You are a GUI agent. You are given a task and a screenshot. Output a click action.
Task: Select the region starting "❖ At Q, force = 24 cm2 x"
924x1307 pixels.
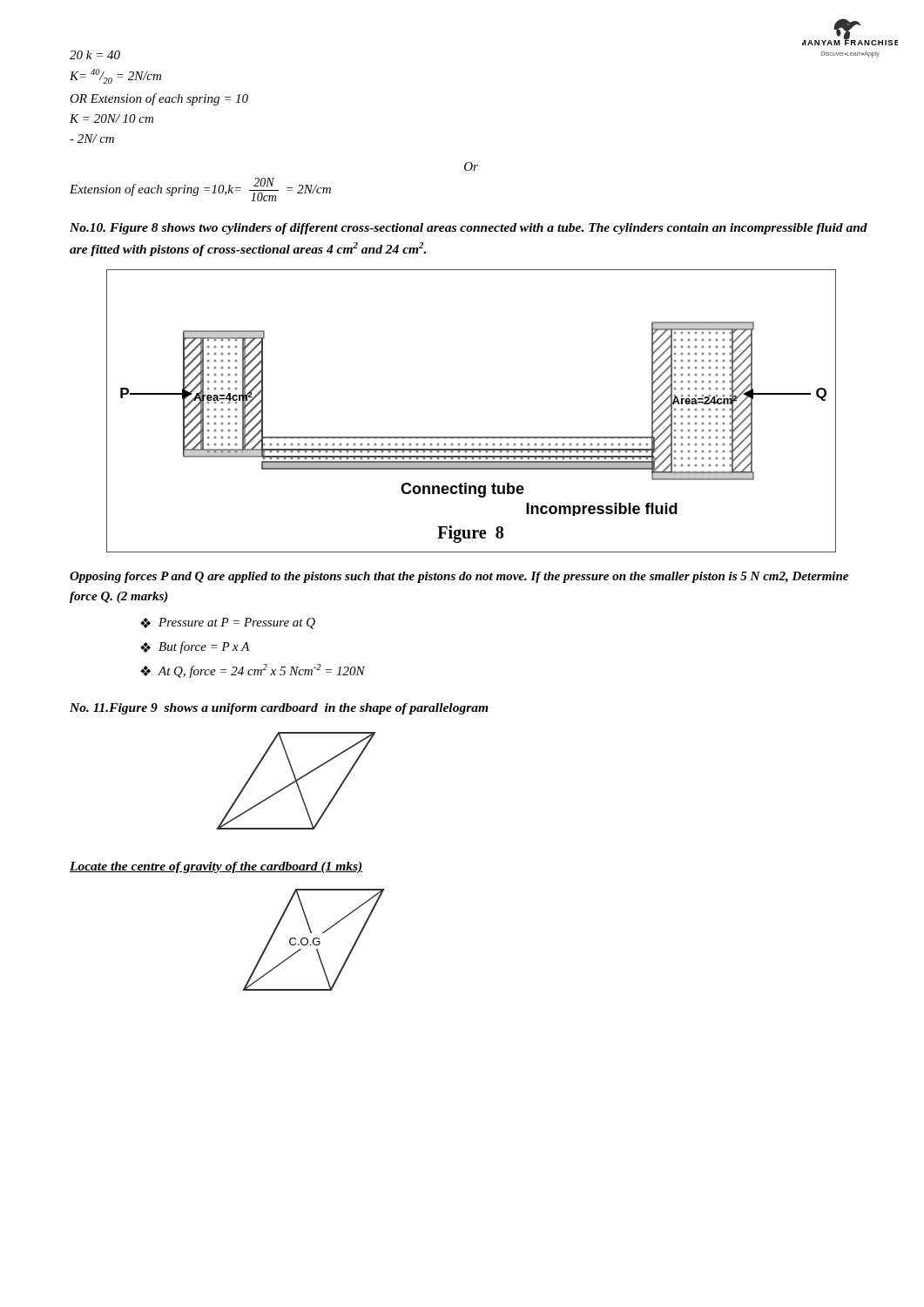pyautogui.click(x=252, y=671)
